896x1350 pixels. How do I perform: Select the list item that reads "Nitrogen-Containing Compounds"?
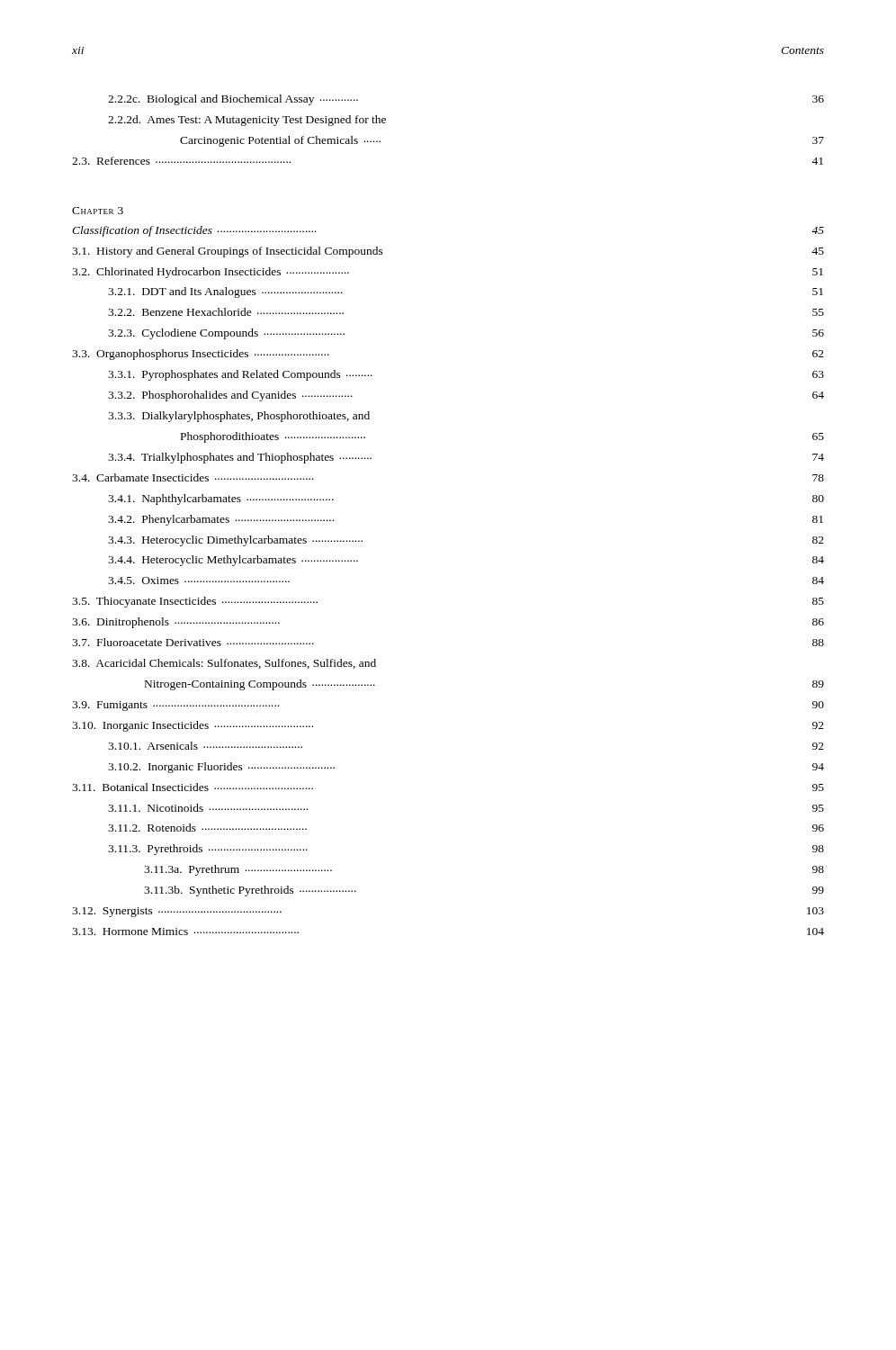tap(258, 684)
